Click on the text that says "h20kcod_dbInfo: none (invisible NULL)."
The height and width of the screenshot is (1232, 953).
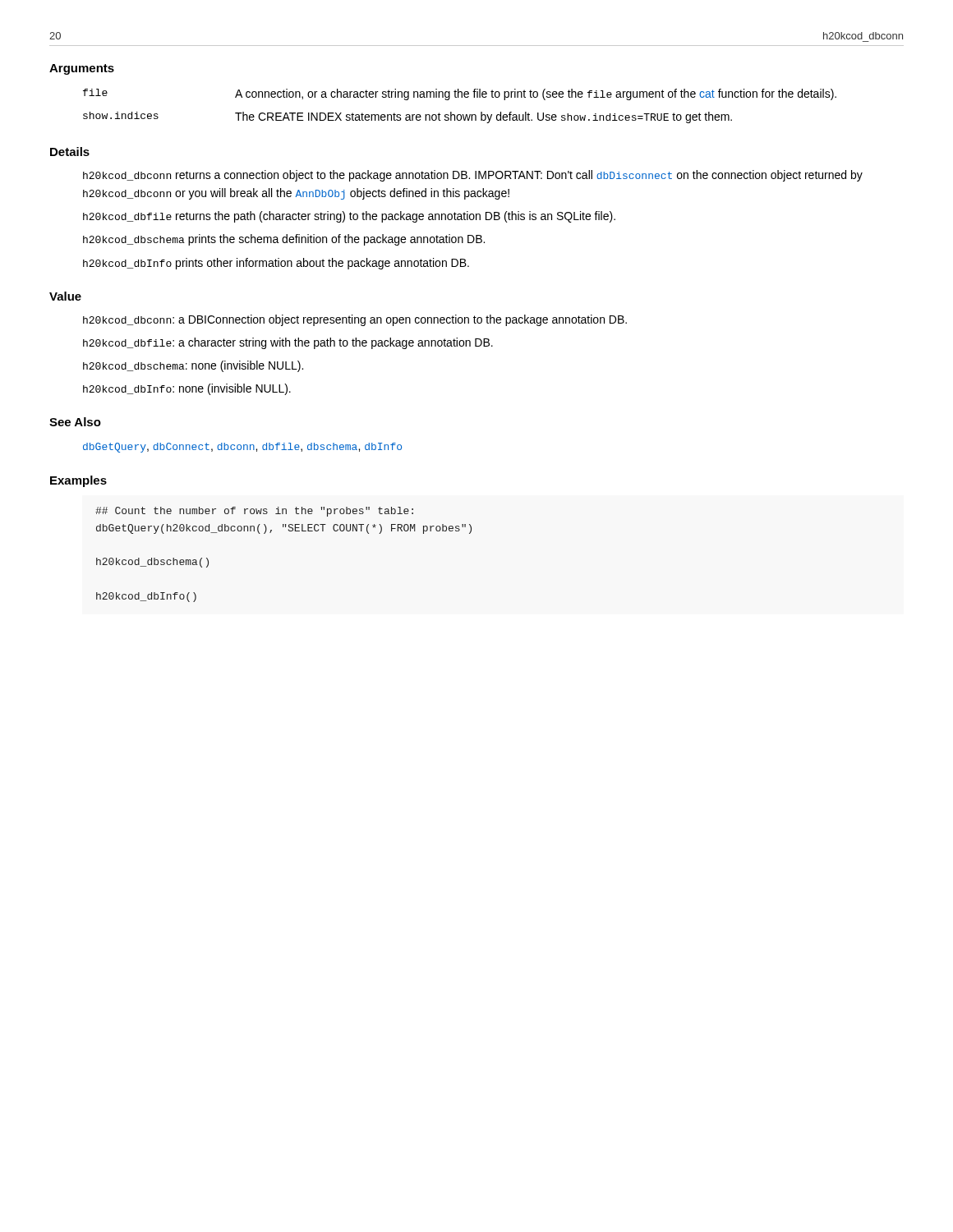[187, 389]
